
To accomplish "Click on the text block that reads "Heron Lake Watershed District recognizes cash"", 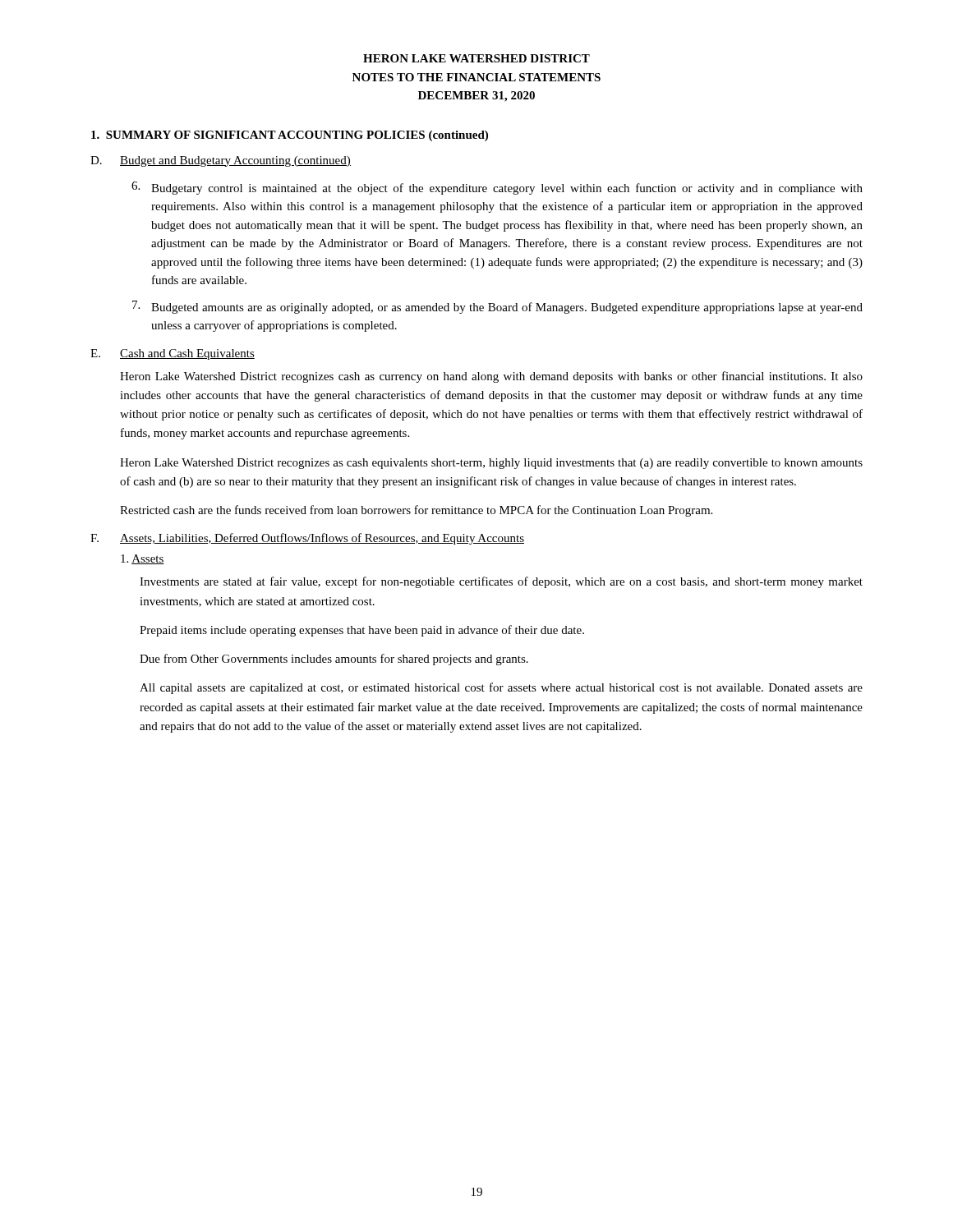I will coord(491,404).
